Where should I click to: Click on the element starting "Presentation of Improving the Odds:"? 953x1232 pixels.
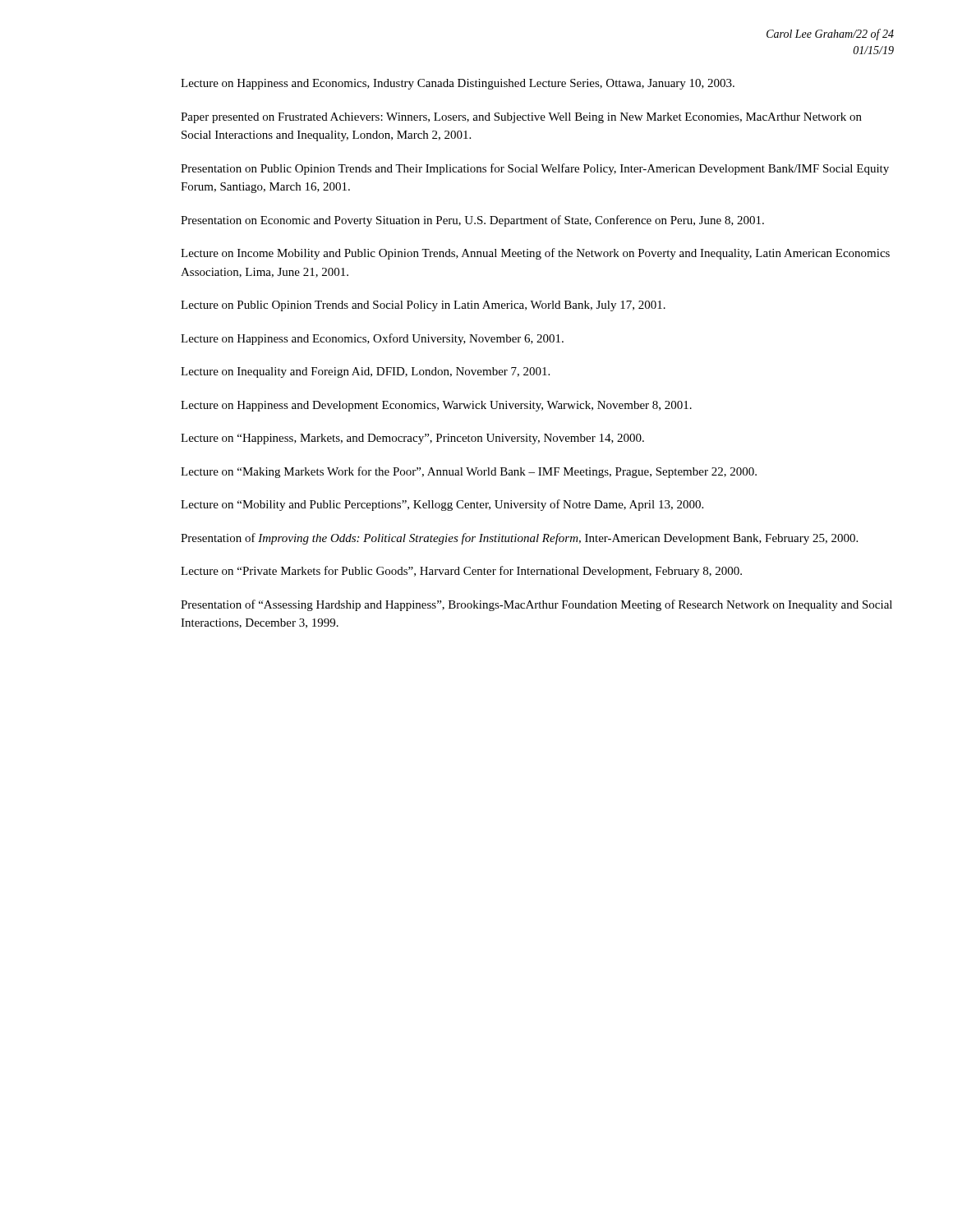pyautogui.click(x=520, y=538)
